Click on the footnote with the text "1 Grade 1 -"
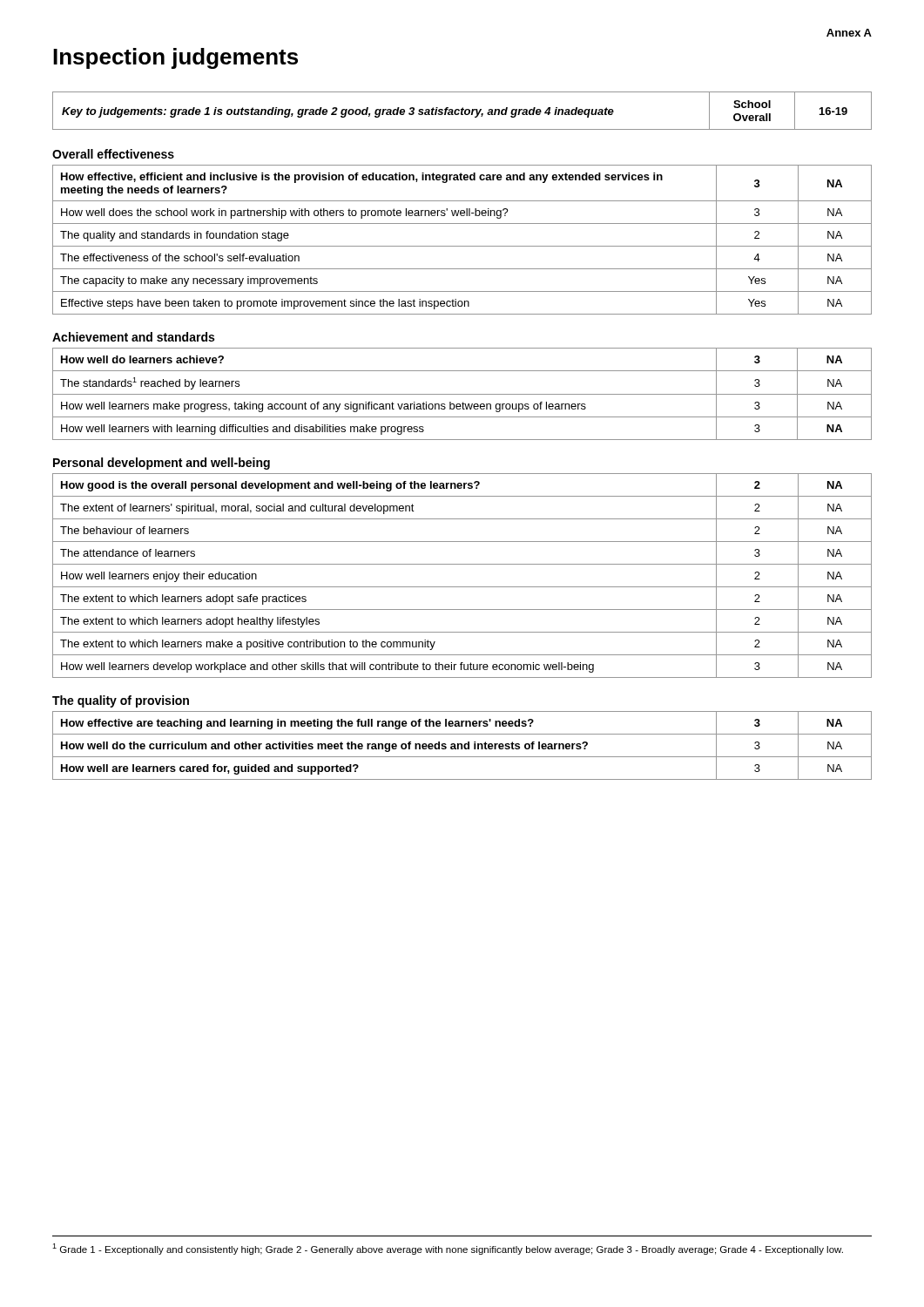Screen dimensions: 1307x924 point(448,1248)
